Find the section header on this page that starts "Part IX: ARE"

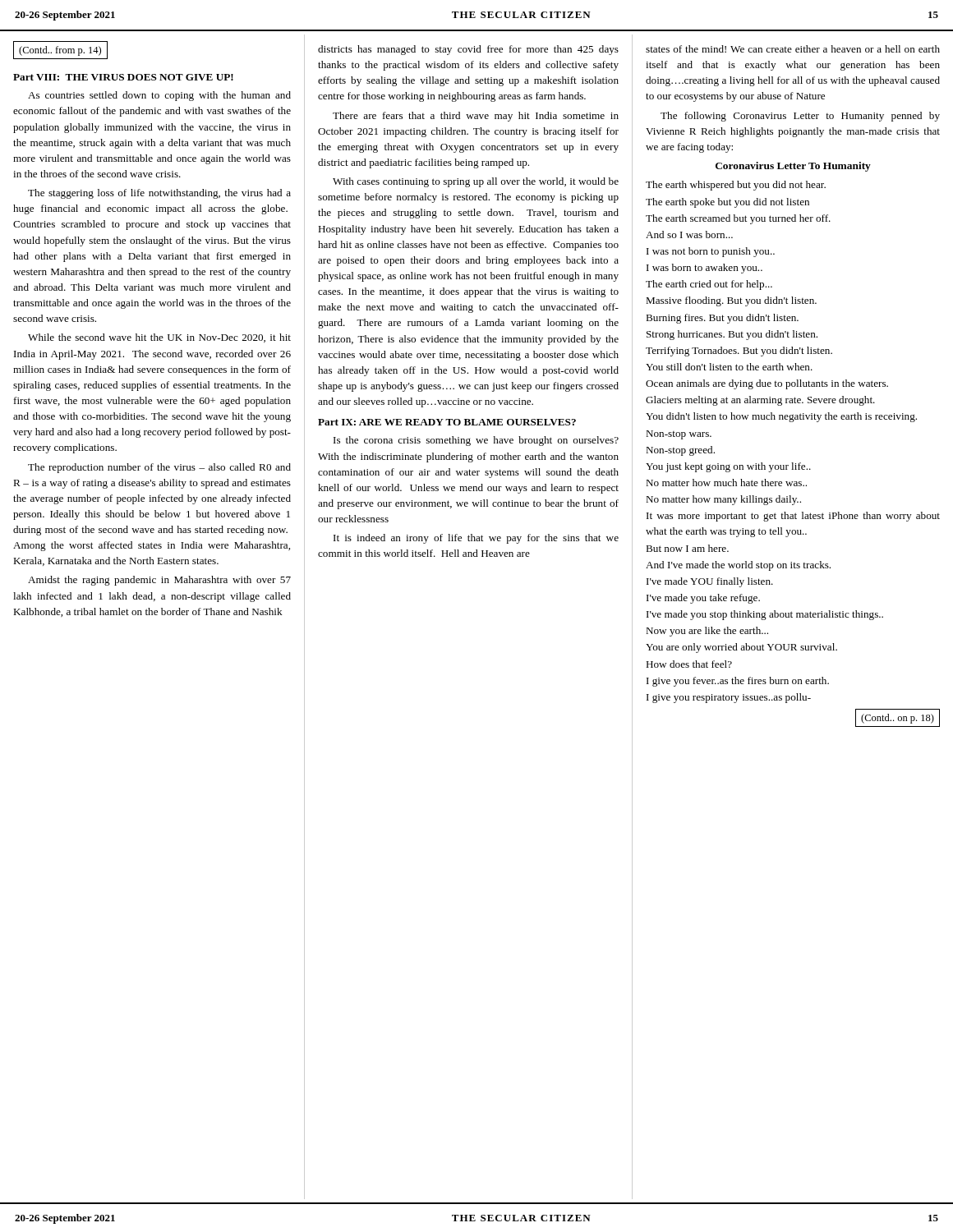447,422
